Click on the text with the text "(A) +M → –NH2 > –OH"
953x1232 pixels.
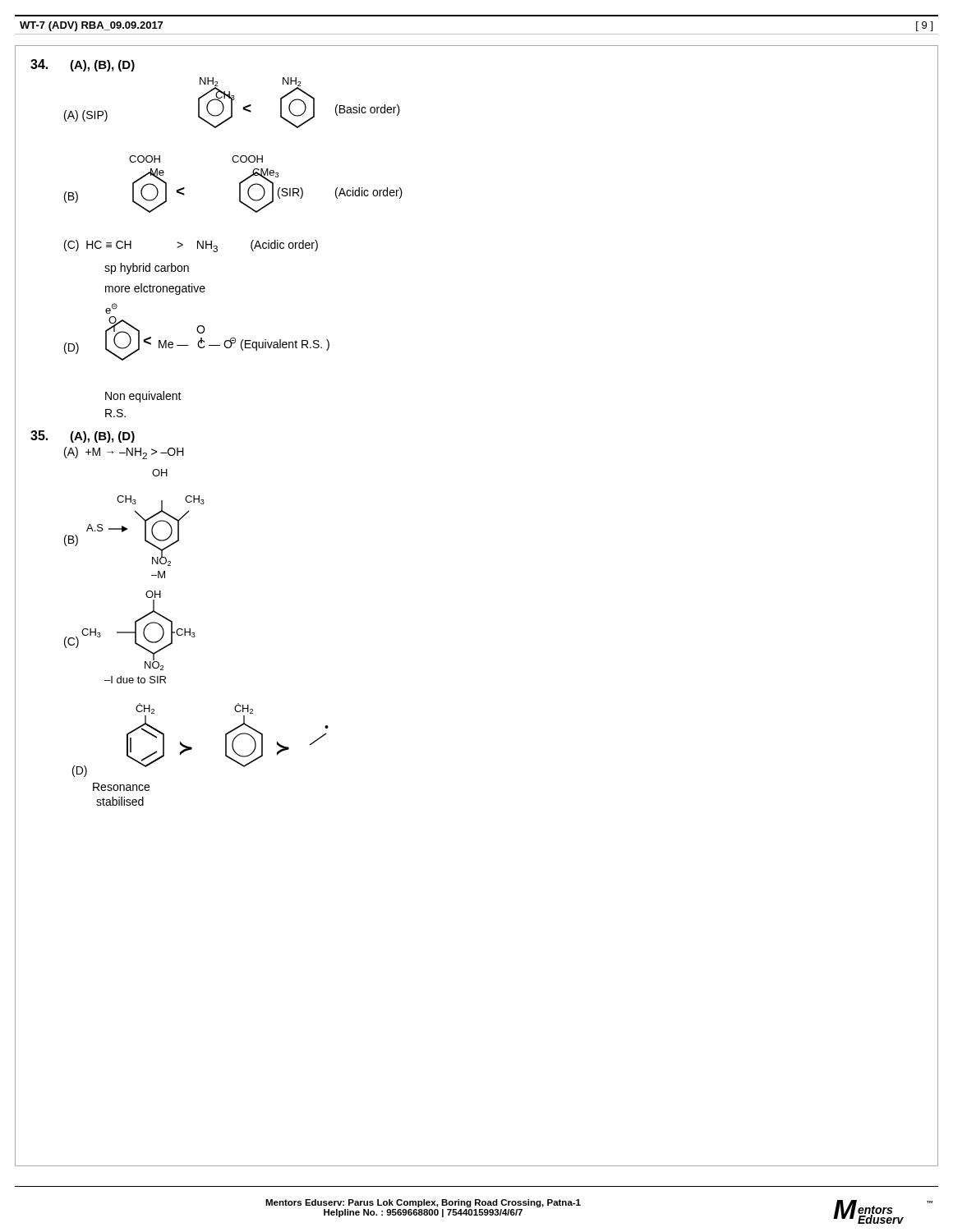[x=124, y=453]
